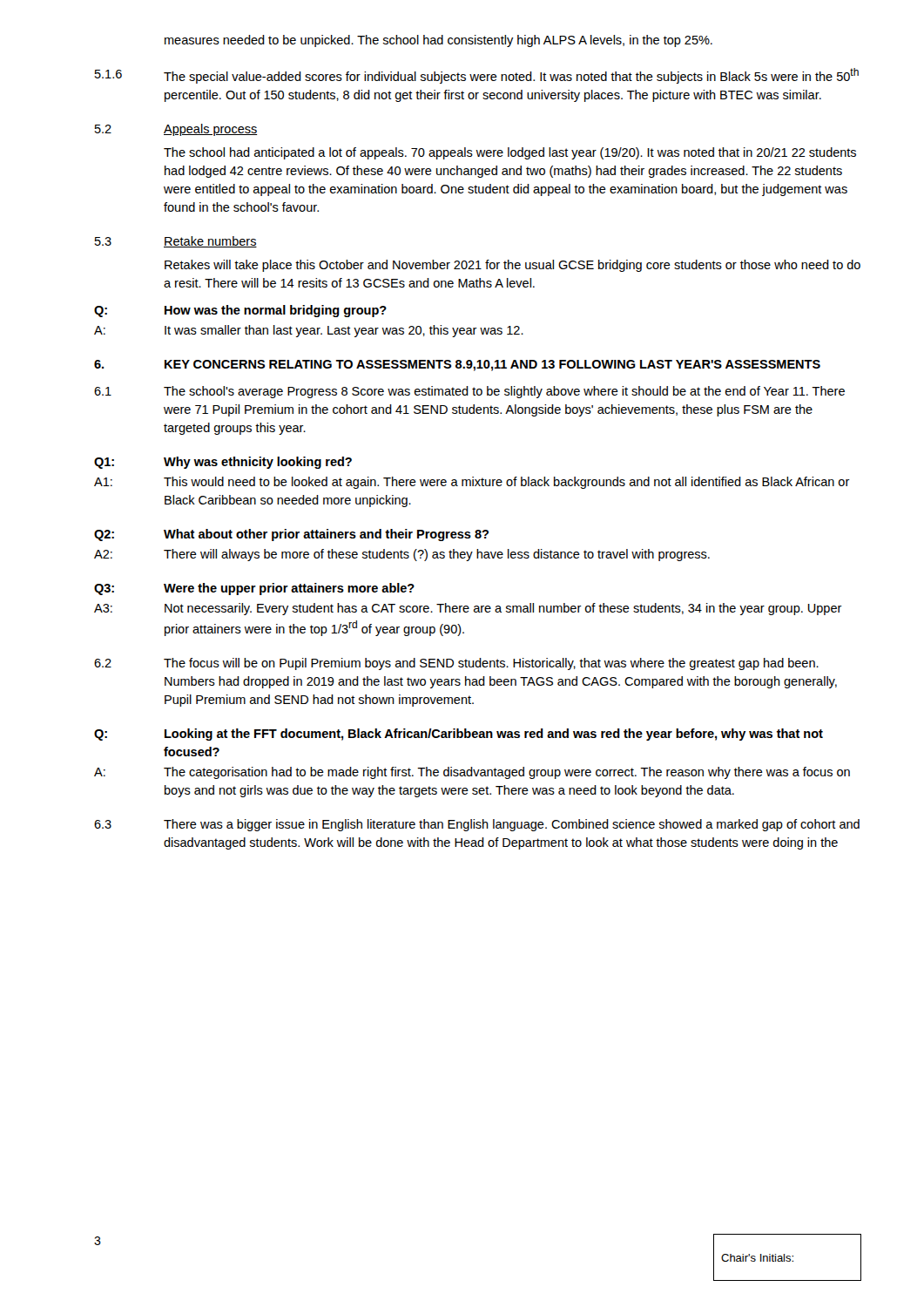
Task: Navigate to the block starting "3 There was a bigger issue"
Action: pos(478,834)
